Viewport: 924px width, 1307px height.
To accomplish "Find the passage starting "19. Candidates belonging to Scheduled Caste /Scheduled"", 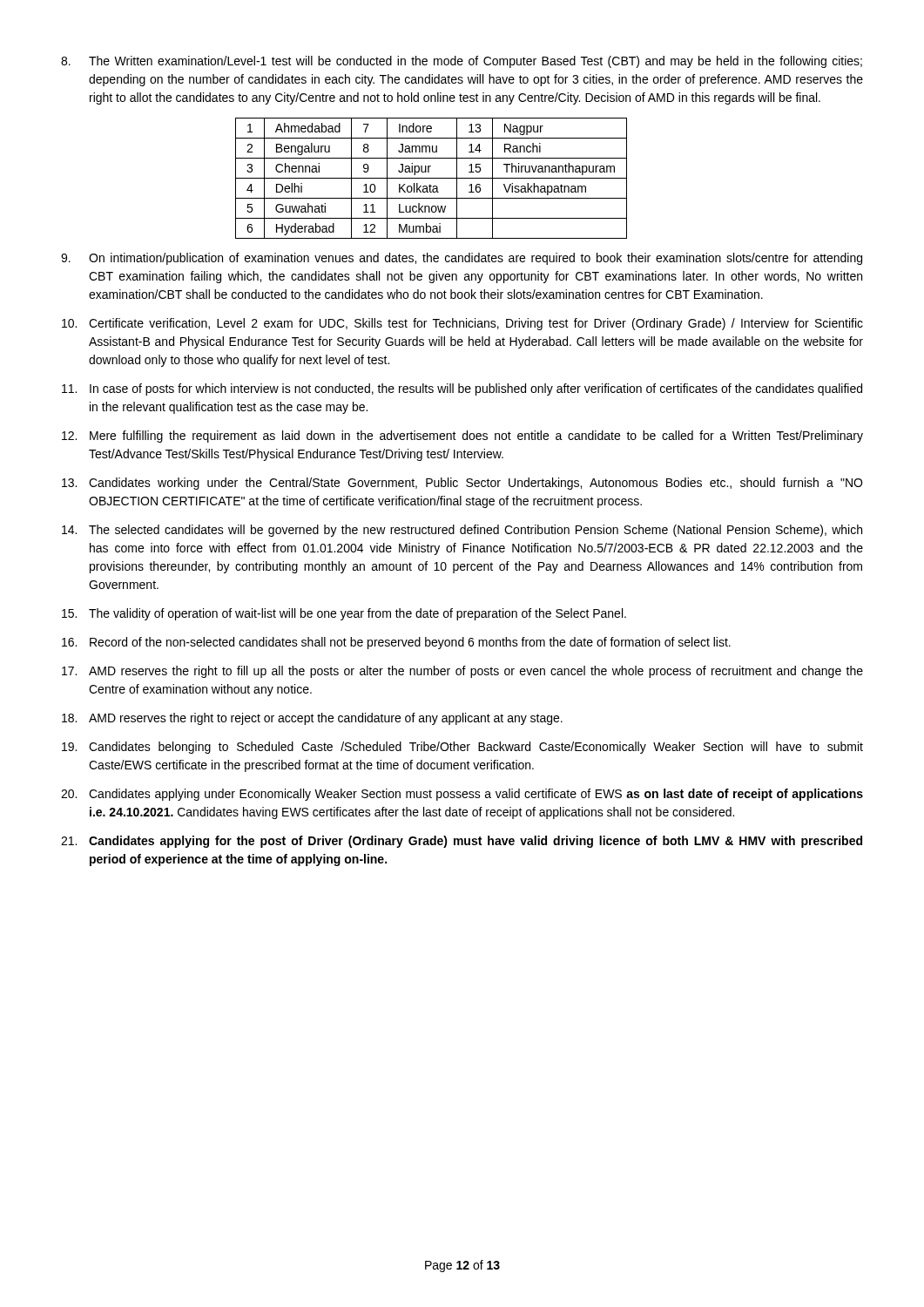I will tap(462, 756).
